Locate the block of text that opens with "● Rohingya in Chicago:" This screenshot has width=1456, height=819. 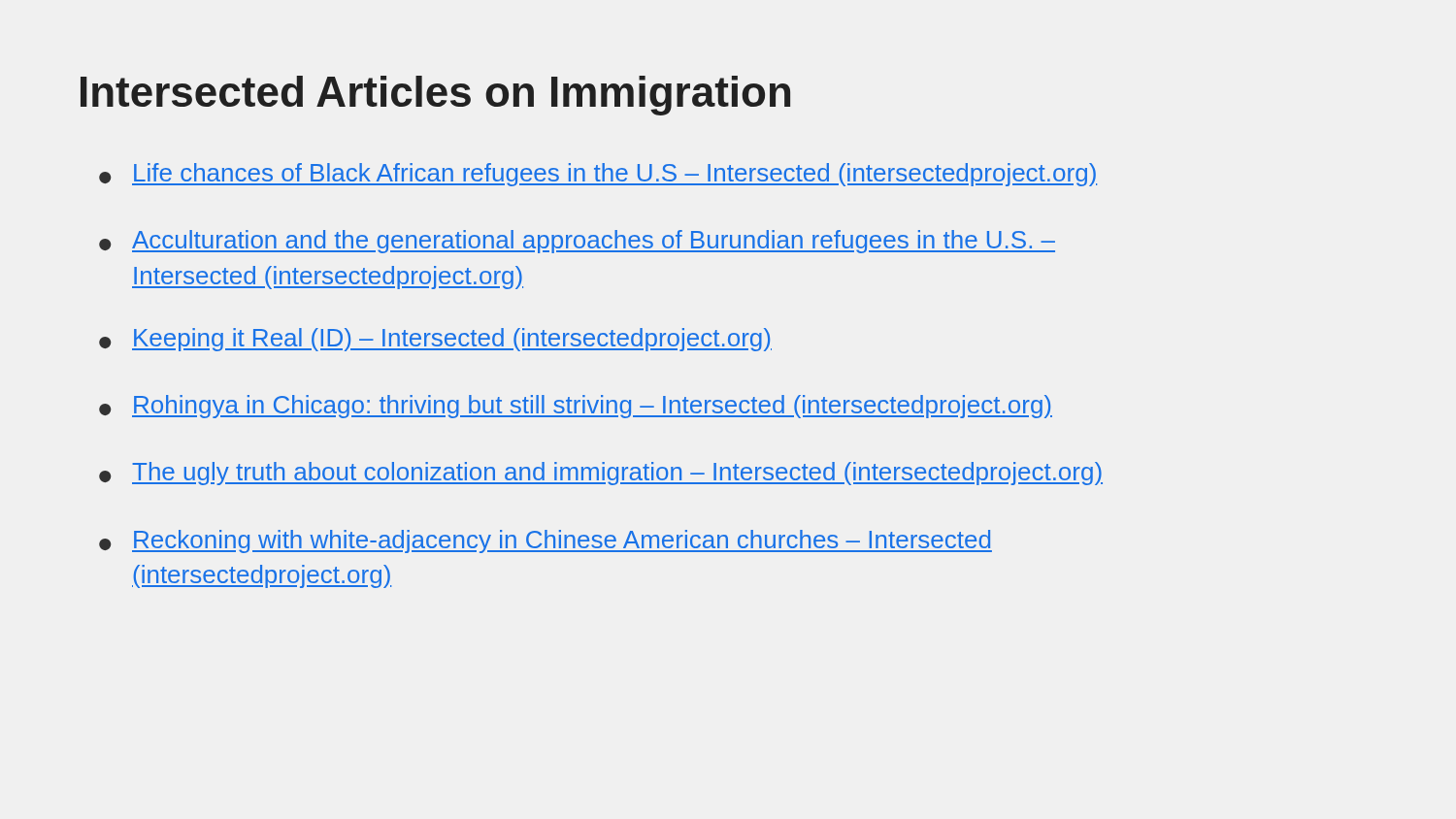(575, 407)
